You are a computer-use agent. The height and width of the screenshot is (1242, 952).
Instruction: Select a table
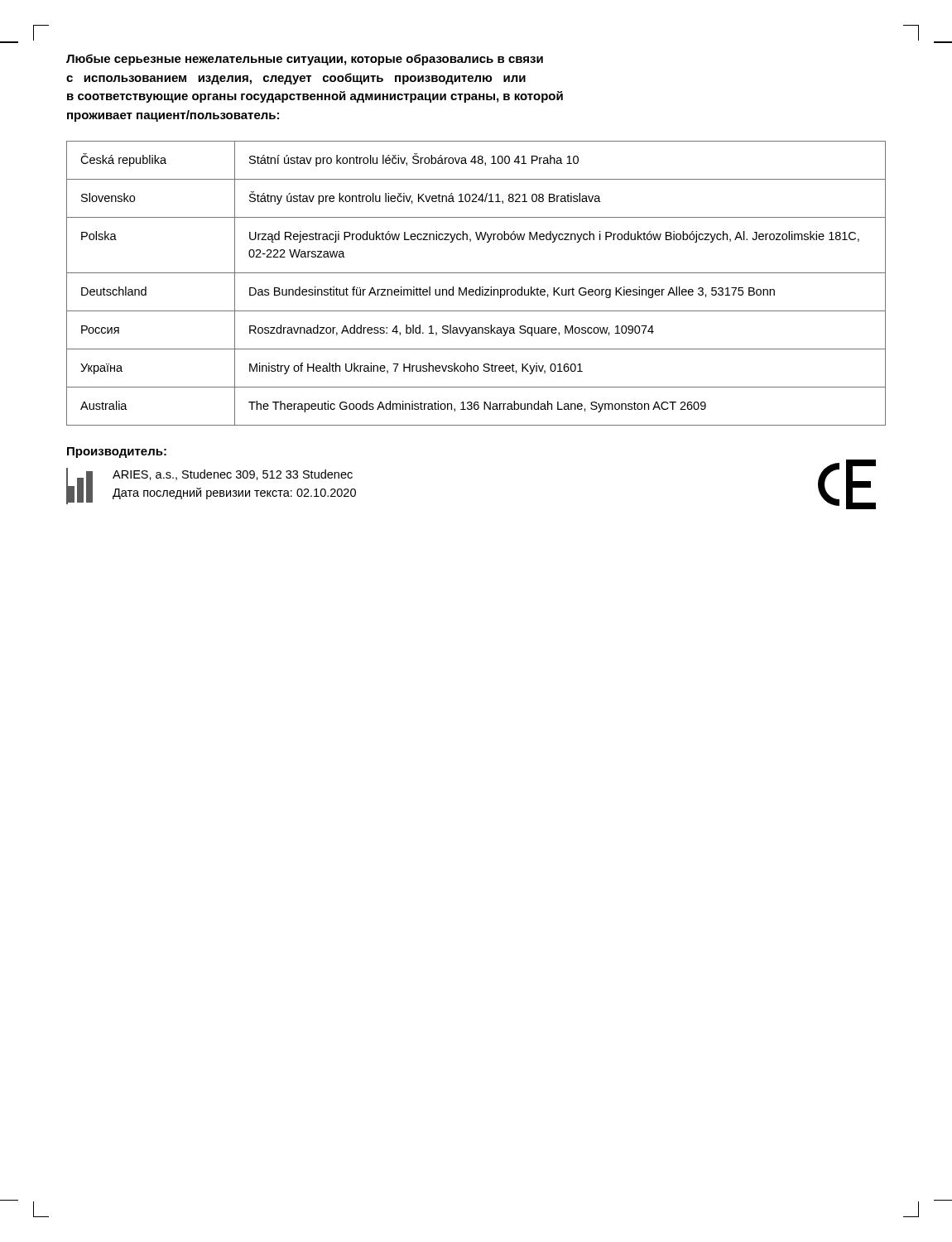coord(476,283)
